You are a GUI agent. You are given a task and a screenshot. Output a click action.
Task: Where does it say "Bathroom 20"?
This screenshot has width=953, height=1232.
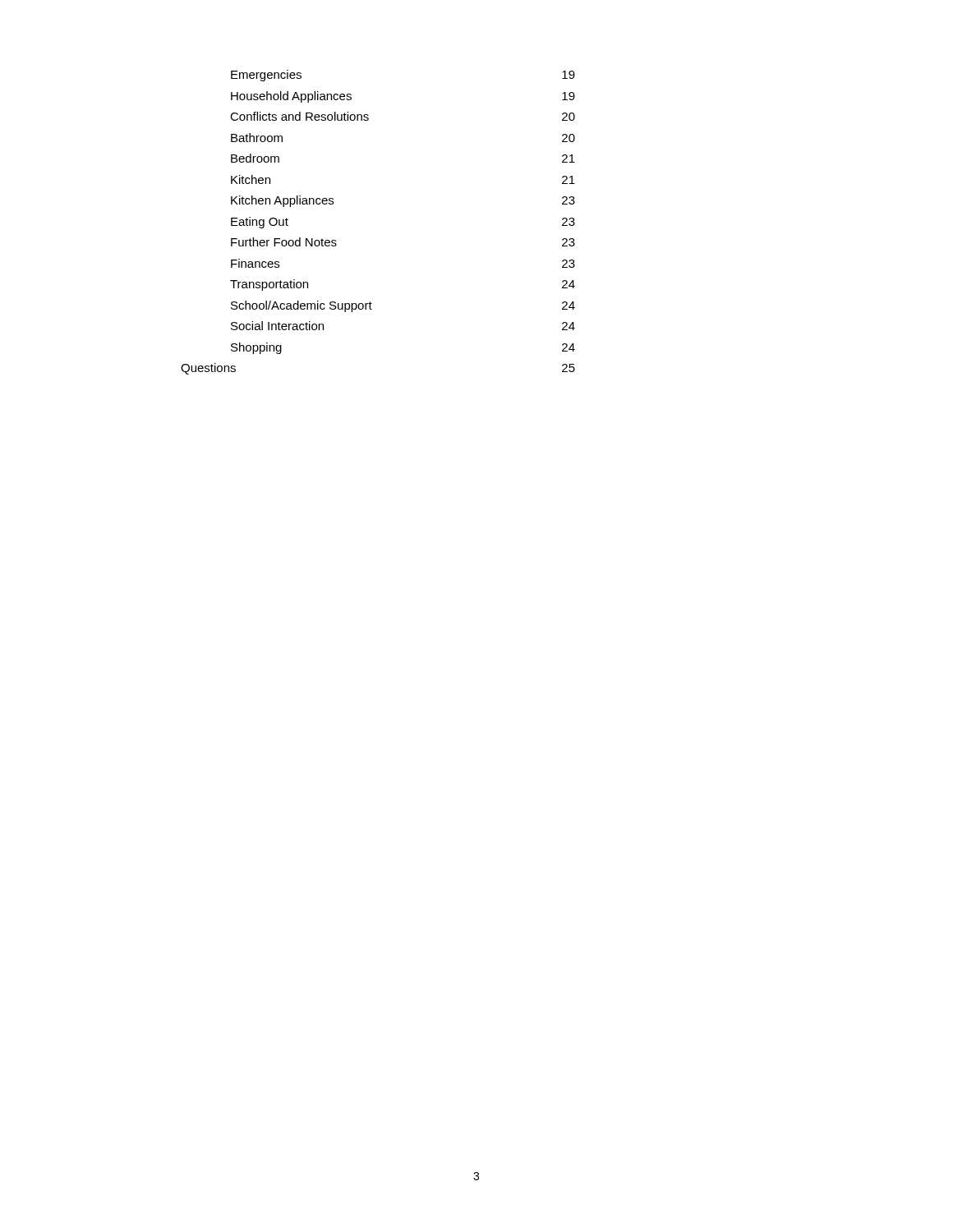point(261,138)
